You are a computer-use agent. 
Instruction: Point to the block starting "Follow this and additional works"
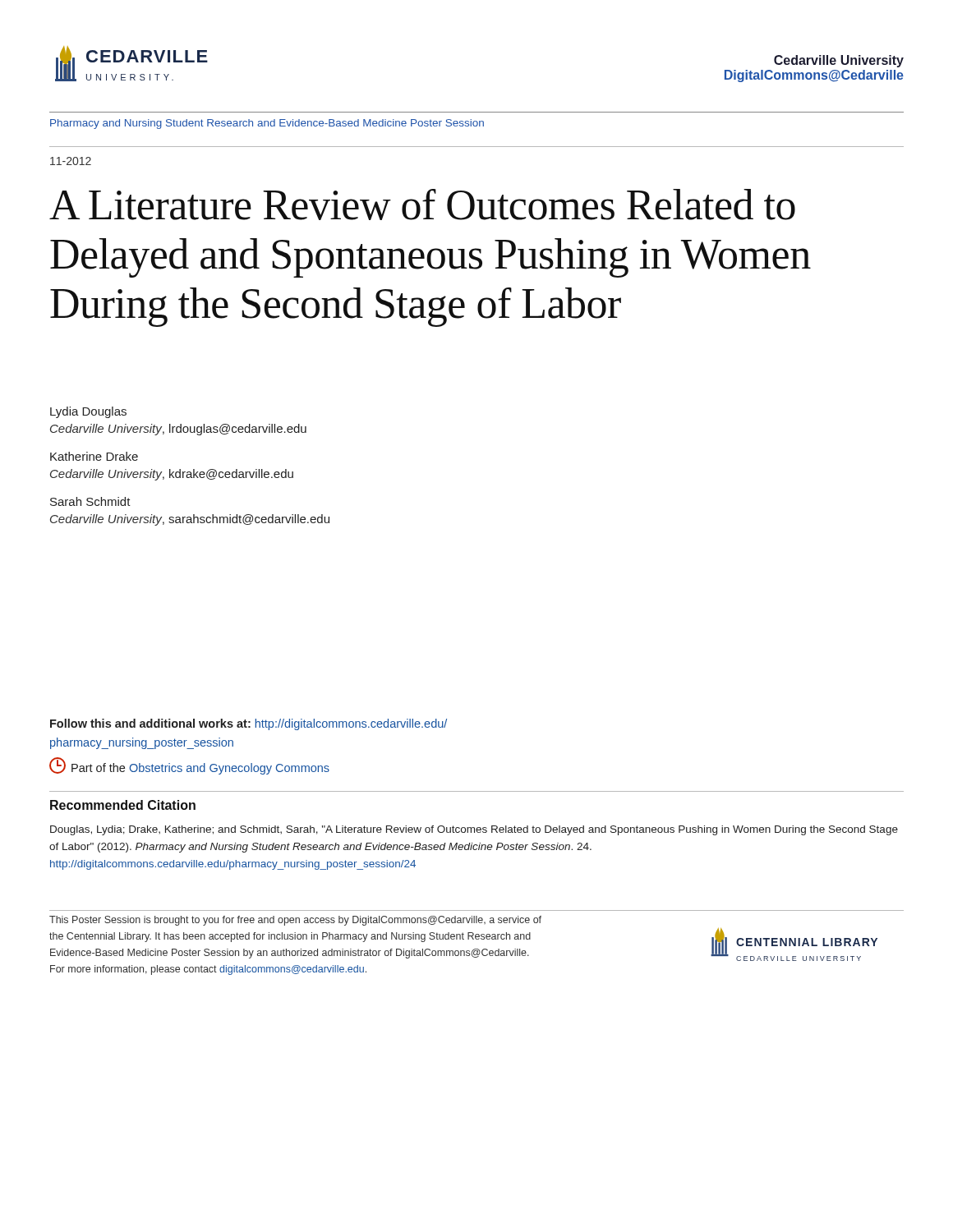(x=249, y=724)
